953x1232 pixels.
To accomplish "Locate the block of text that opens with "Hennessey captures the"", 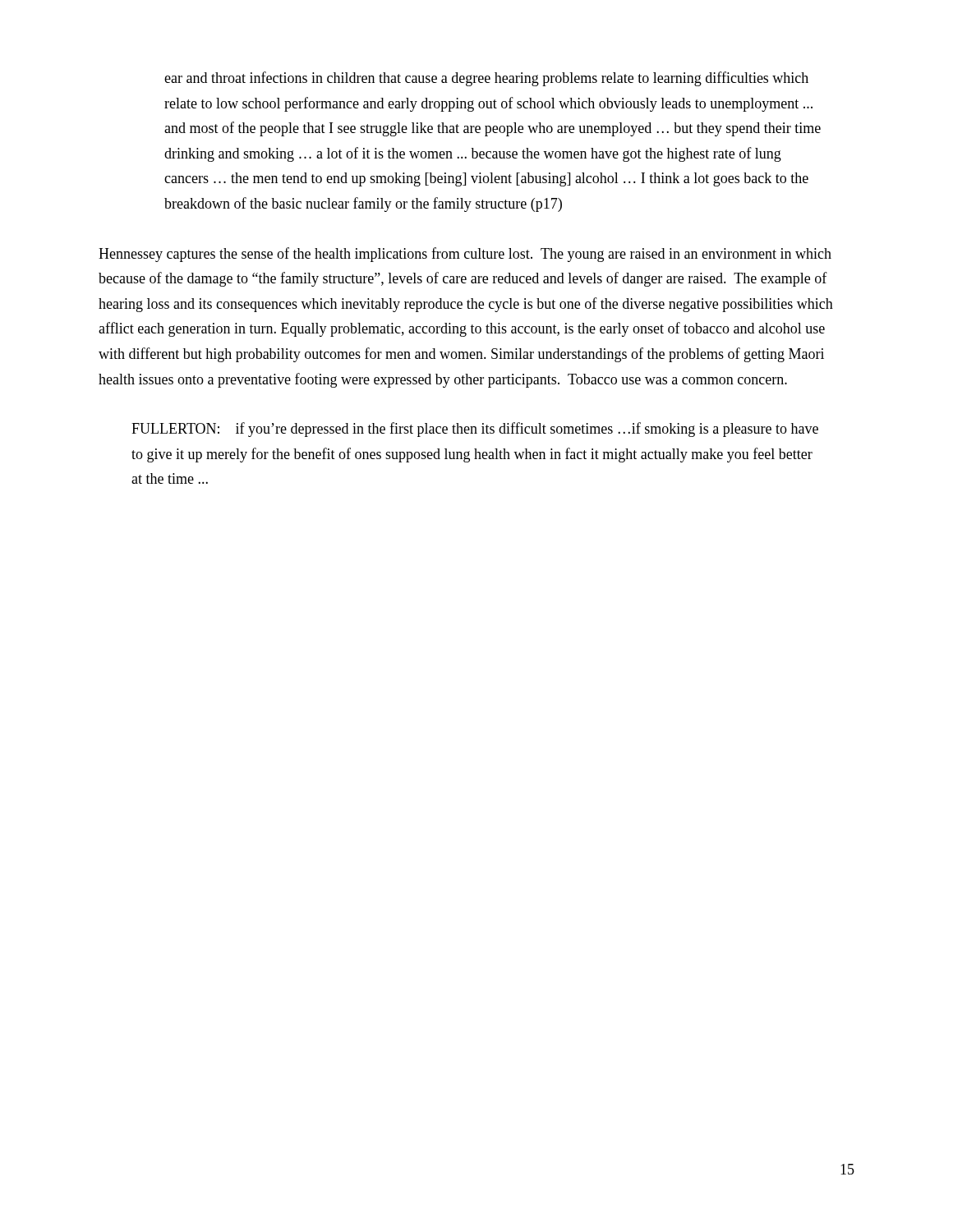I will tap(466, 316).
